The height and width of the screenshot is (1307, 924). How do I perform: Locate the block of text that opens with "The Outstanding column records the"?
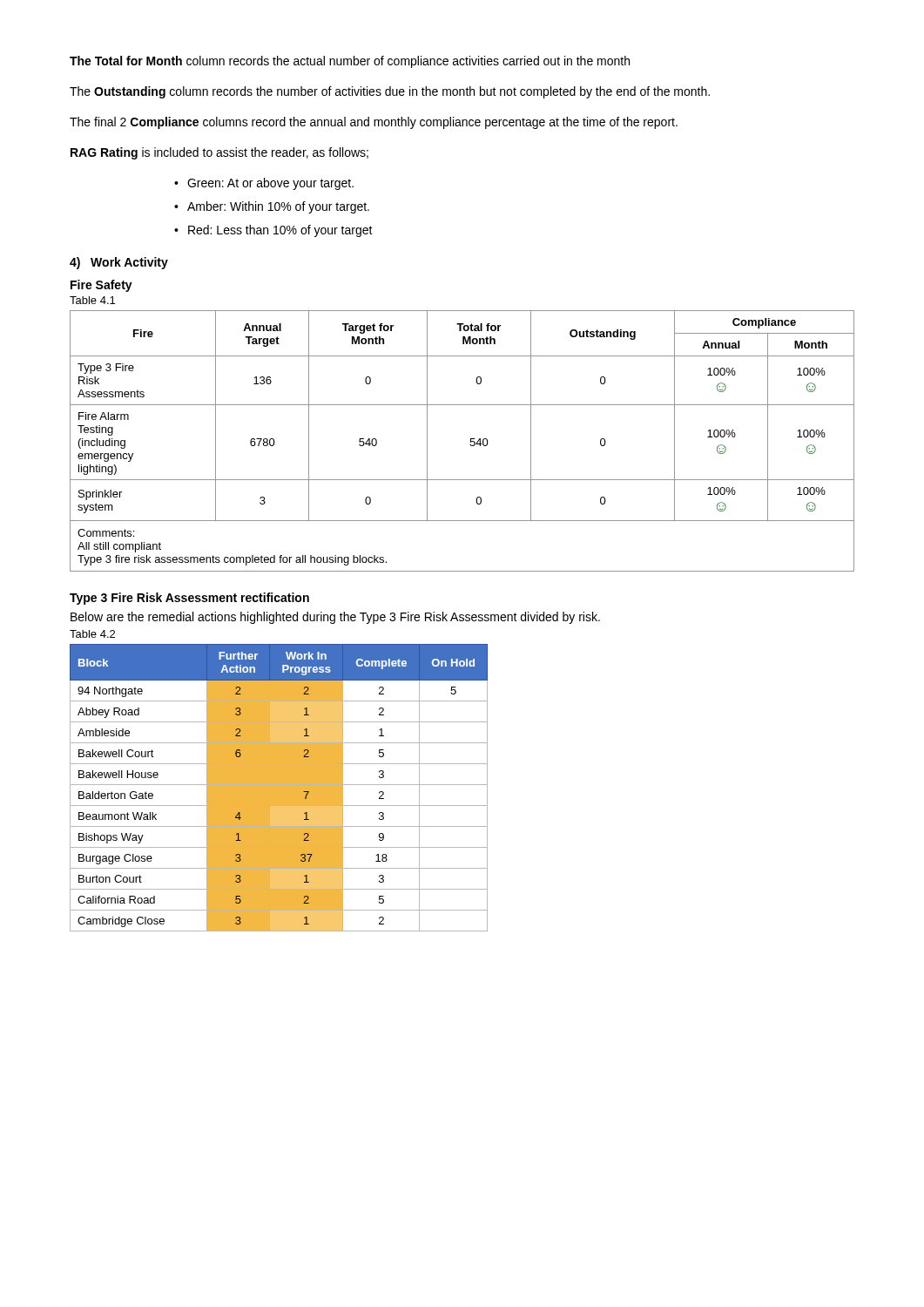[390, 91]
